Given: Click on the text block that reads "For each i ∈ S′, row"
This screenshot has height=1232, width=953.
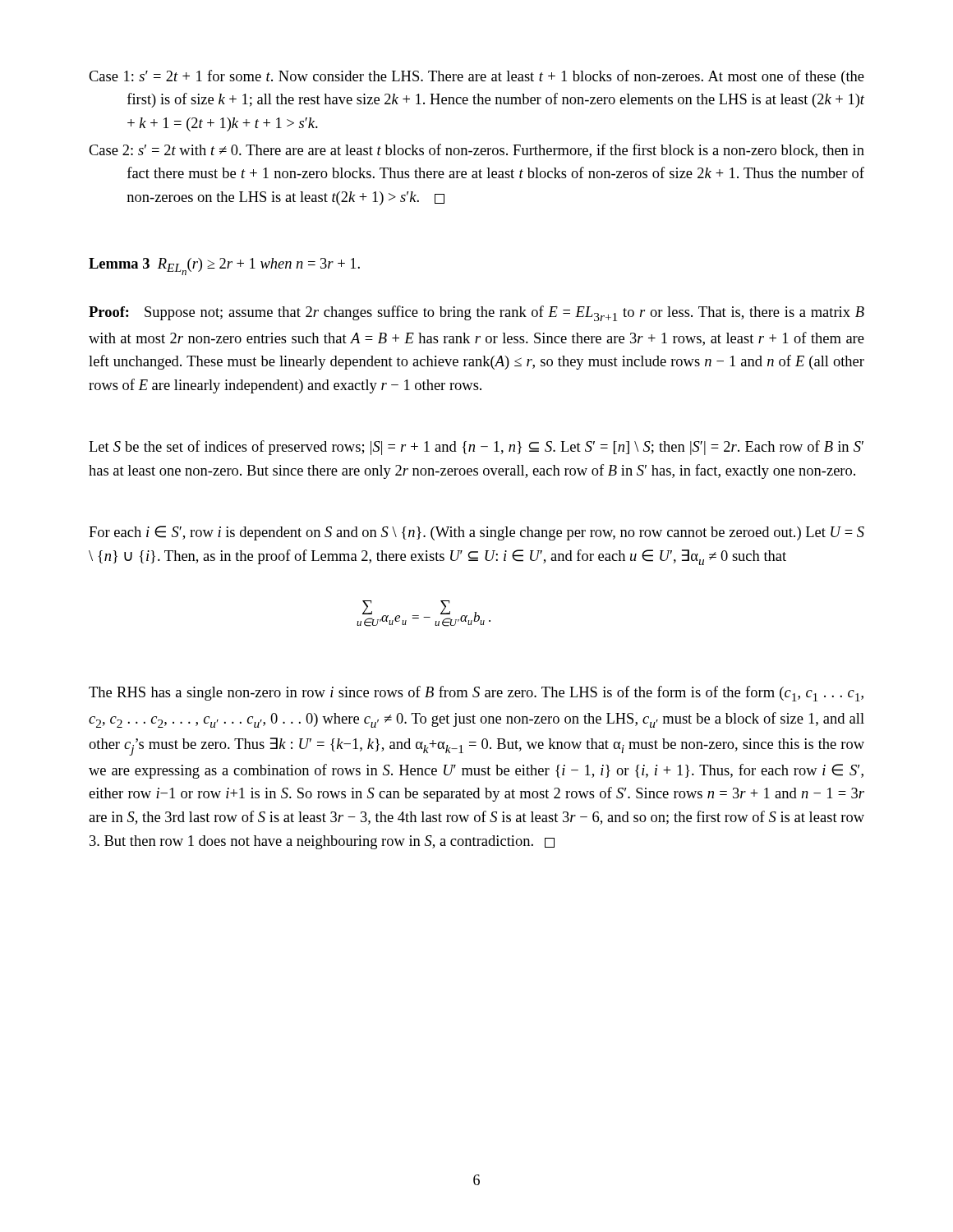Looking at the screenshot, I should pyautogui.click(x=476, y=546).
